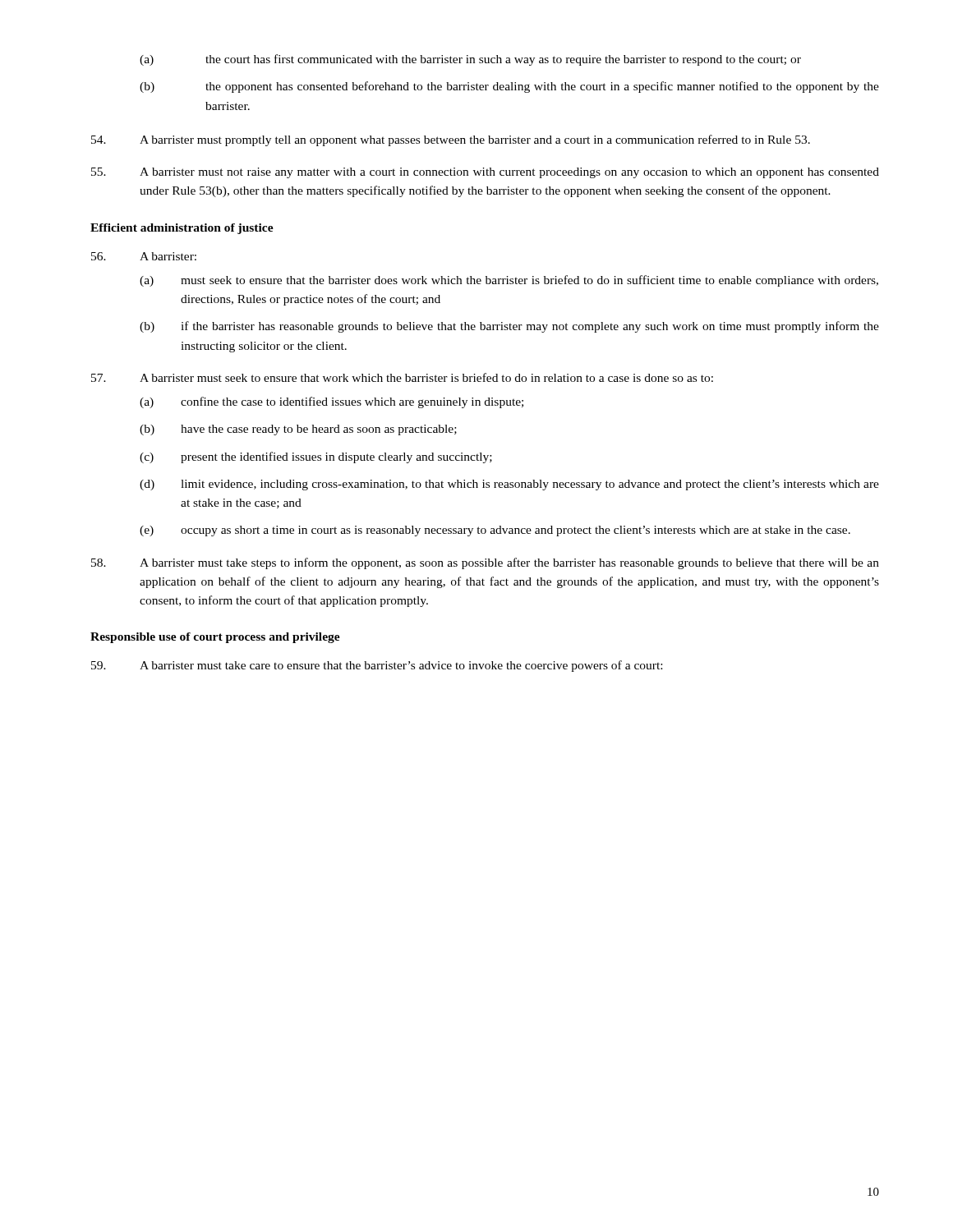The height and width of the screenshot is (1232, 953).
Task: Navigate to the text block starting "A barrister:"
Action: pos(144,256)
